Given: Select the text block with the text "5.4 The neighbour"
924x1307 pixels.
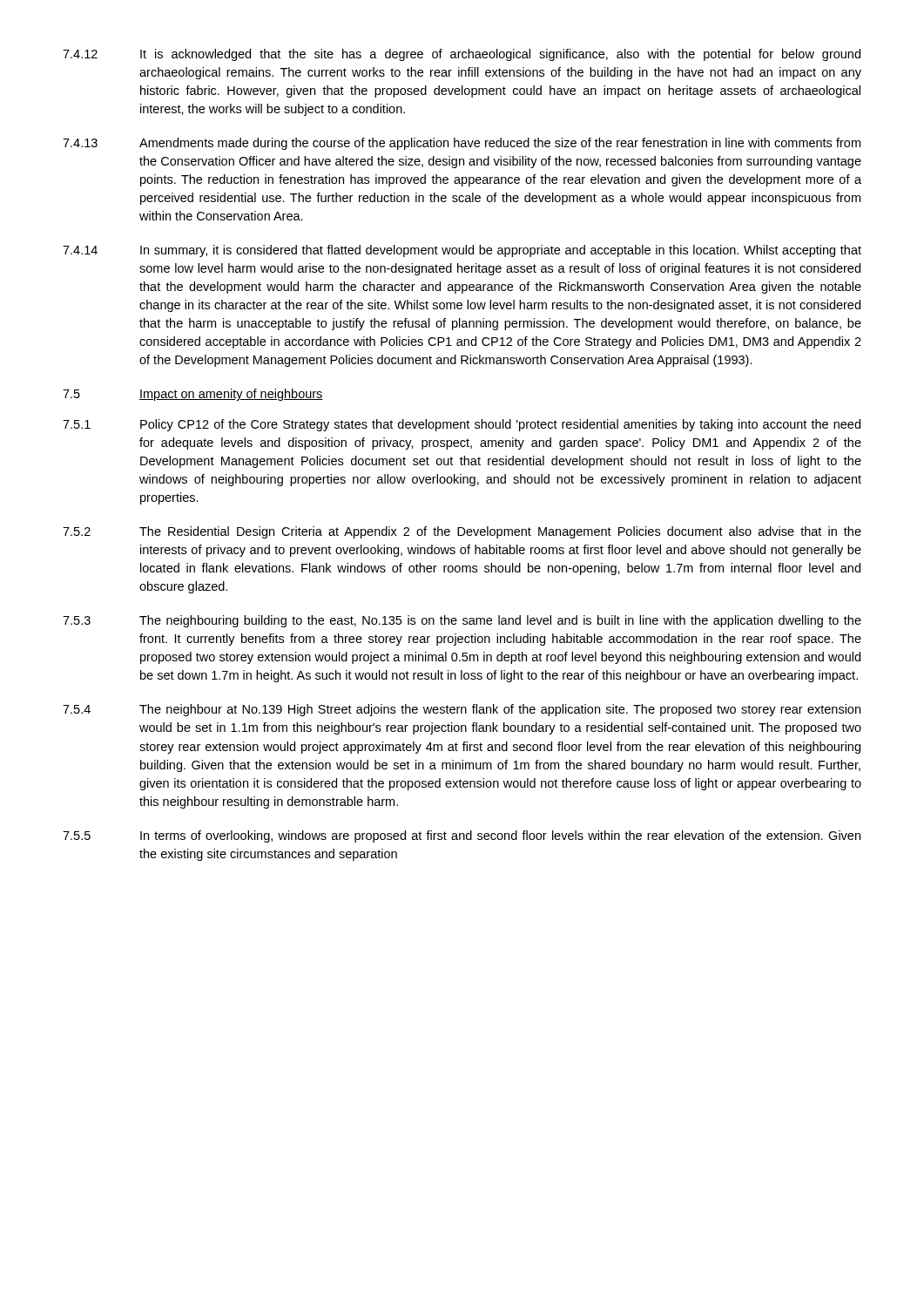Looking at the screenshot, I should (x=462, y=756).
